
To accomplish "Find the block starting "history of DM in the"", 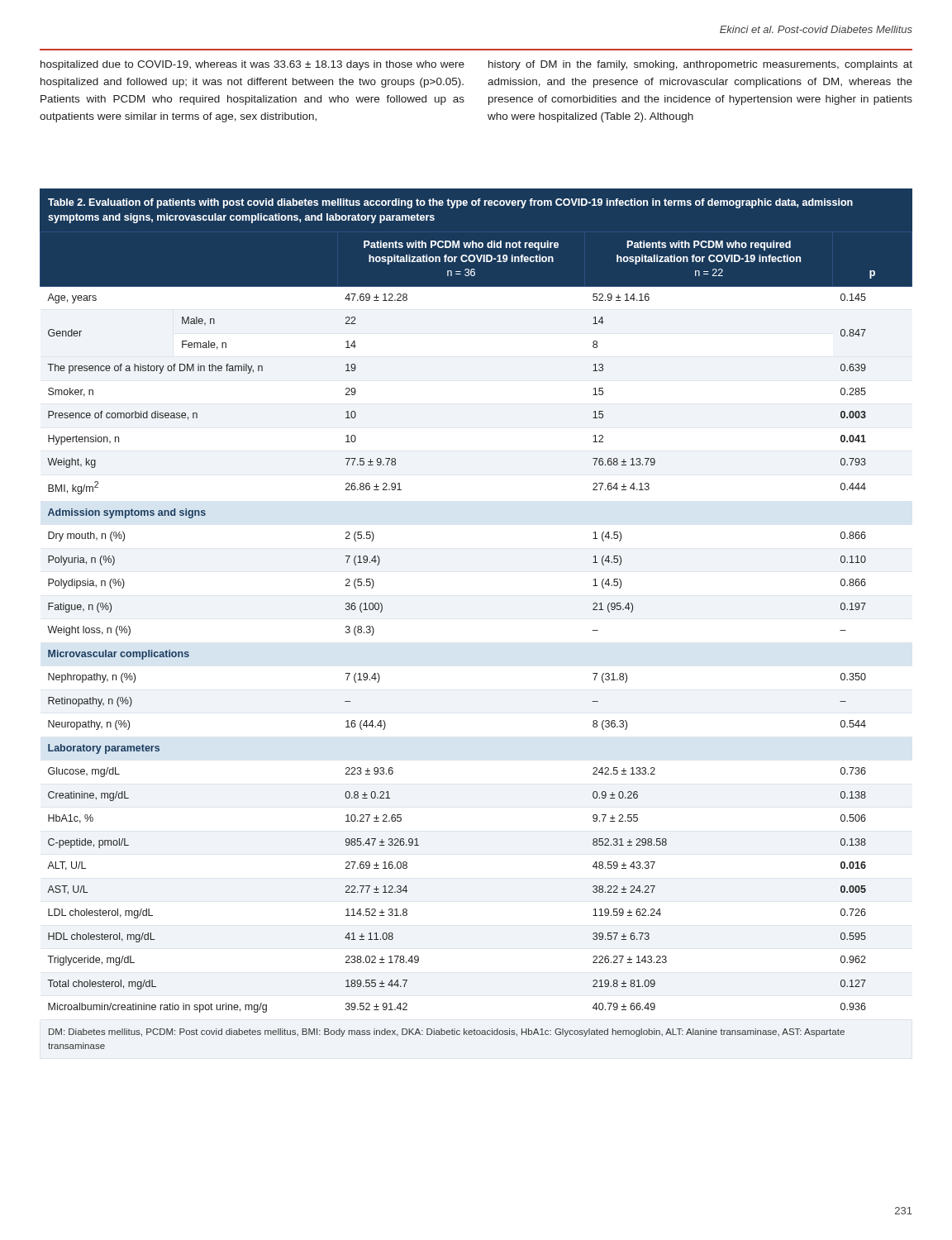I will (x=700, y=90).
